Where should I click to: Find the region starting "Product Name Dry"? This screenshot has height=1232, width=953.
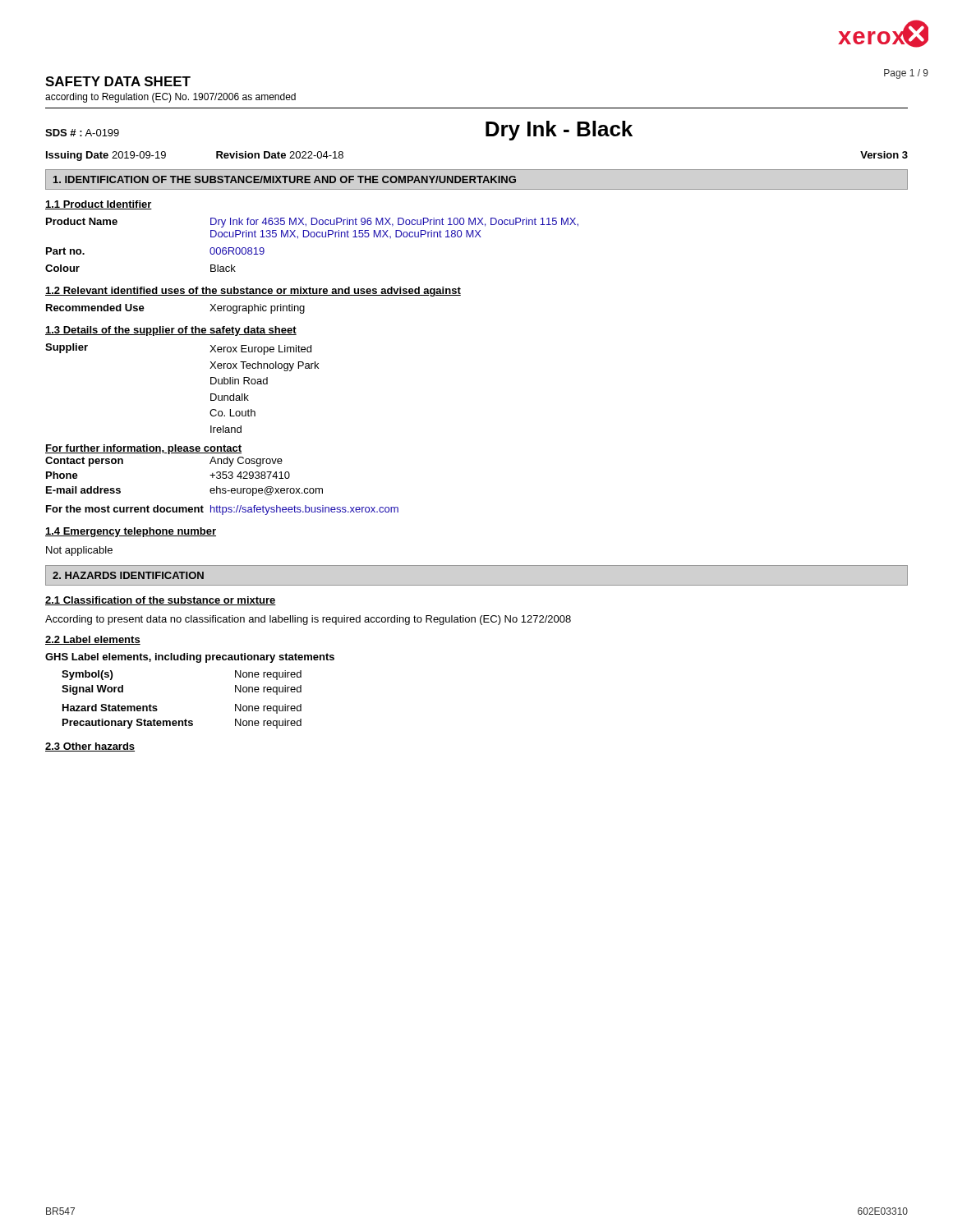point(476,228)
